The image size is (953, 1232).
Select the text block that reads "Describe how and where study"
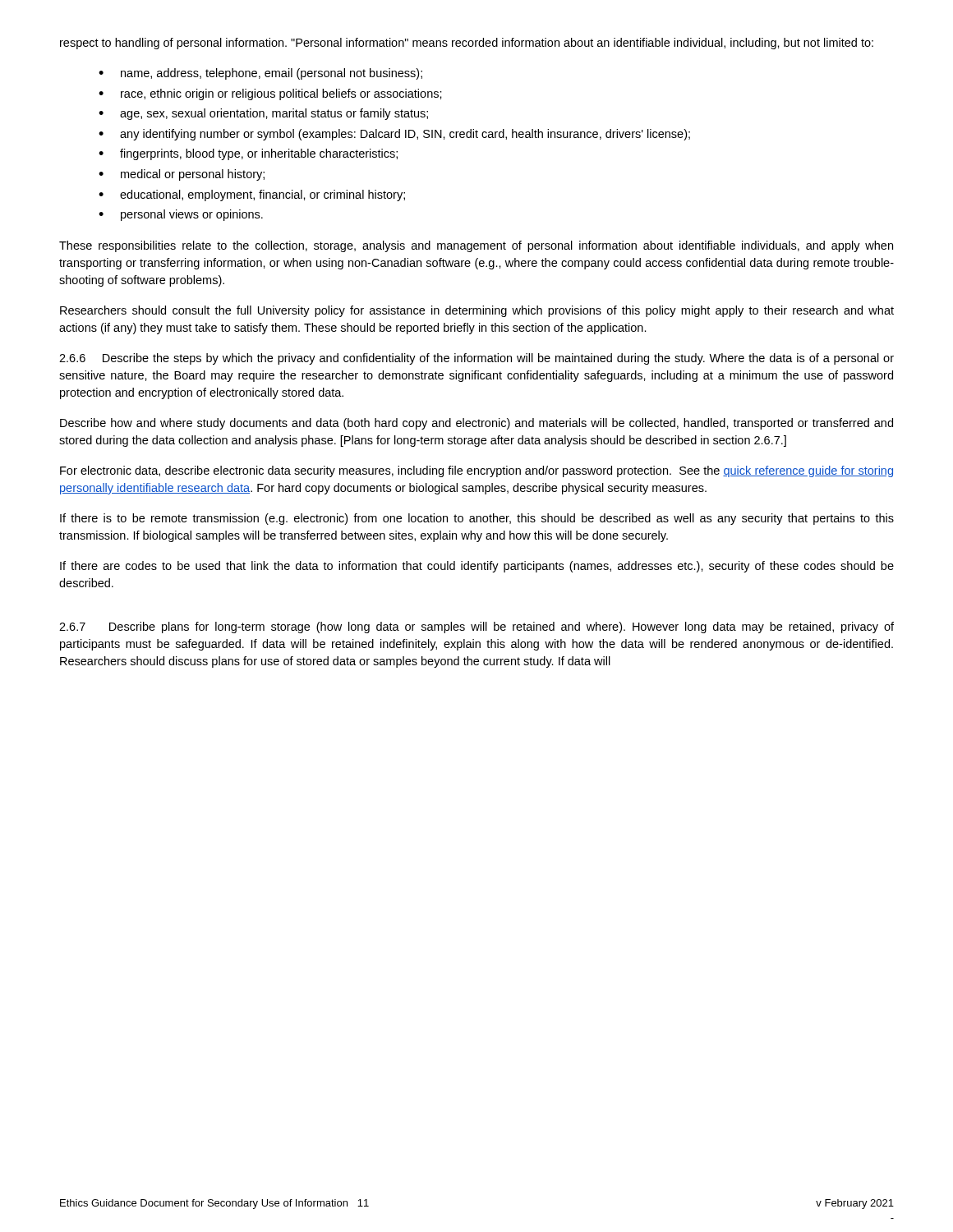(476, 432)
